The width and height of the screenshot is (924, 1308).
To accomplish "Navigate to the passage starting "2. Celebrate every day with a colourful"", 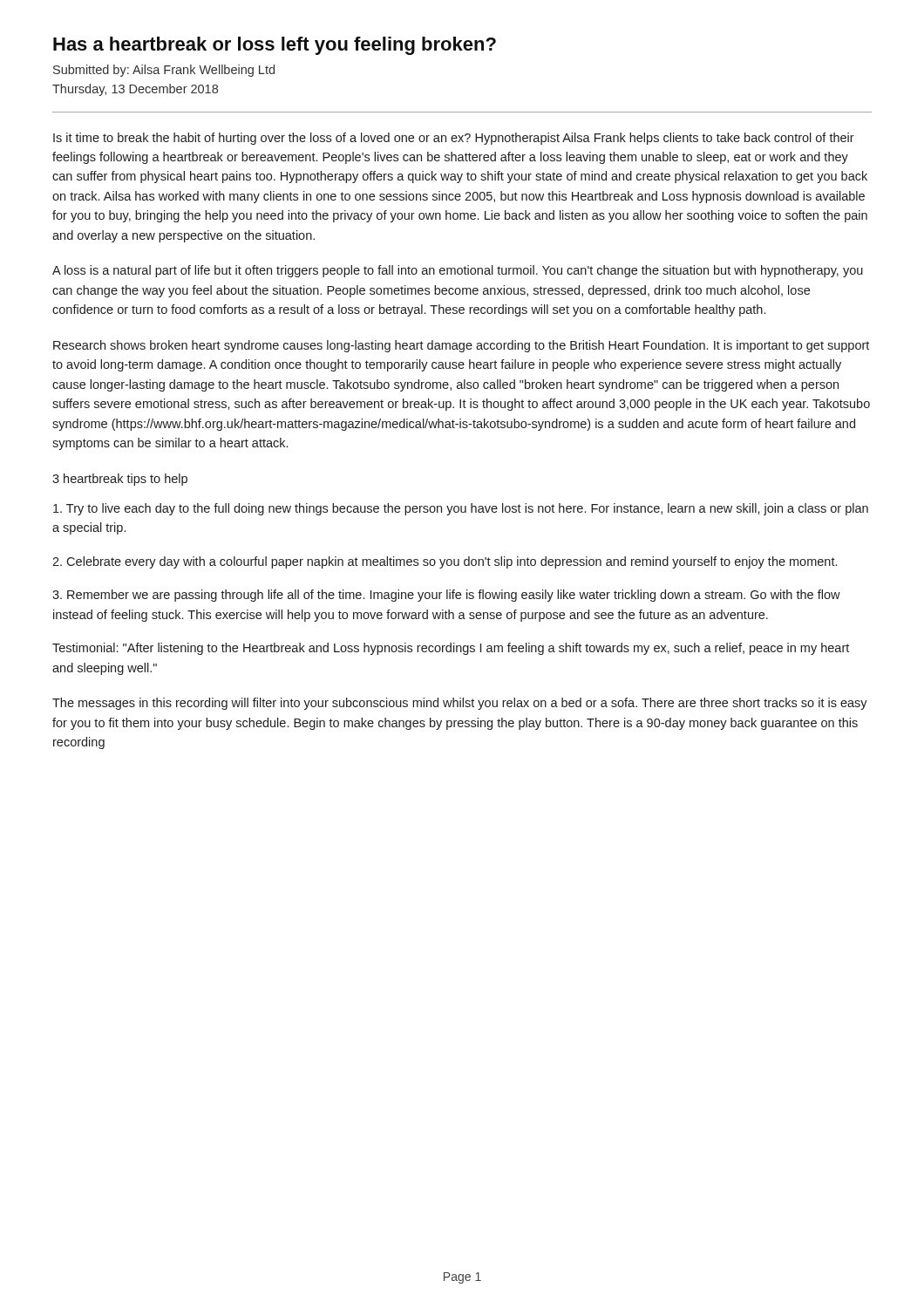I will pos(445,562).
